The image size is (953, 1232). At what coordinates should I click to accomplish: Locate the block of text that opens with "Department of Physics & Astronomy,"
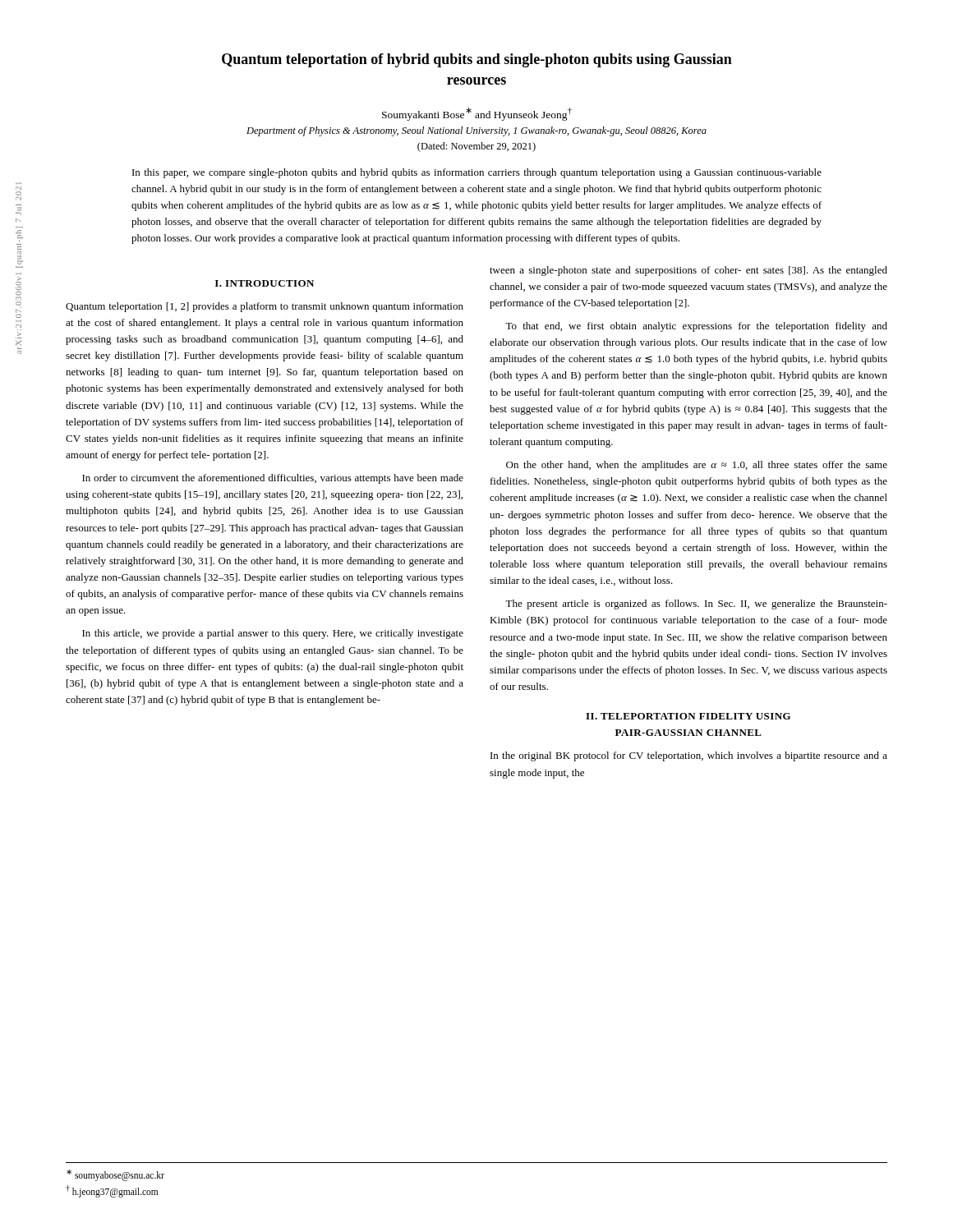click(476, 130)
